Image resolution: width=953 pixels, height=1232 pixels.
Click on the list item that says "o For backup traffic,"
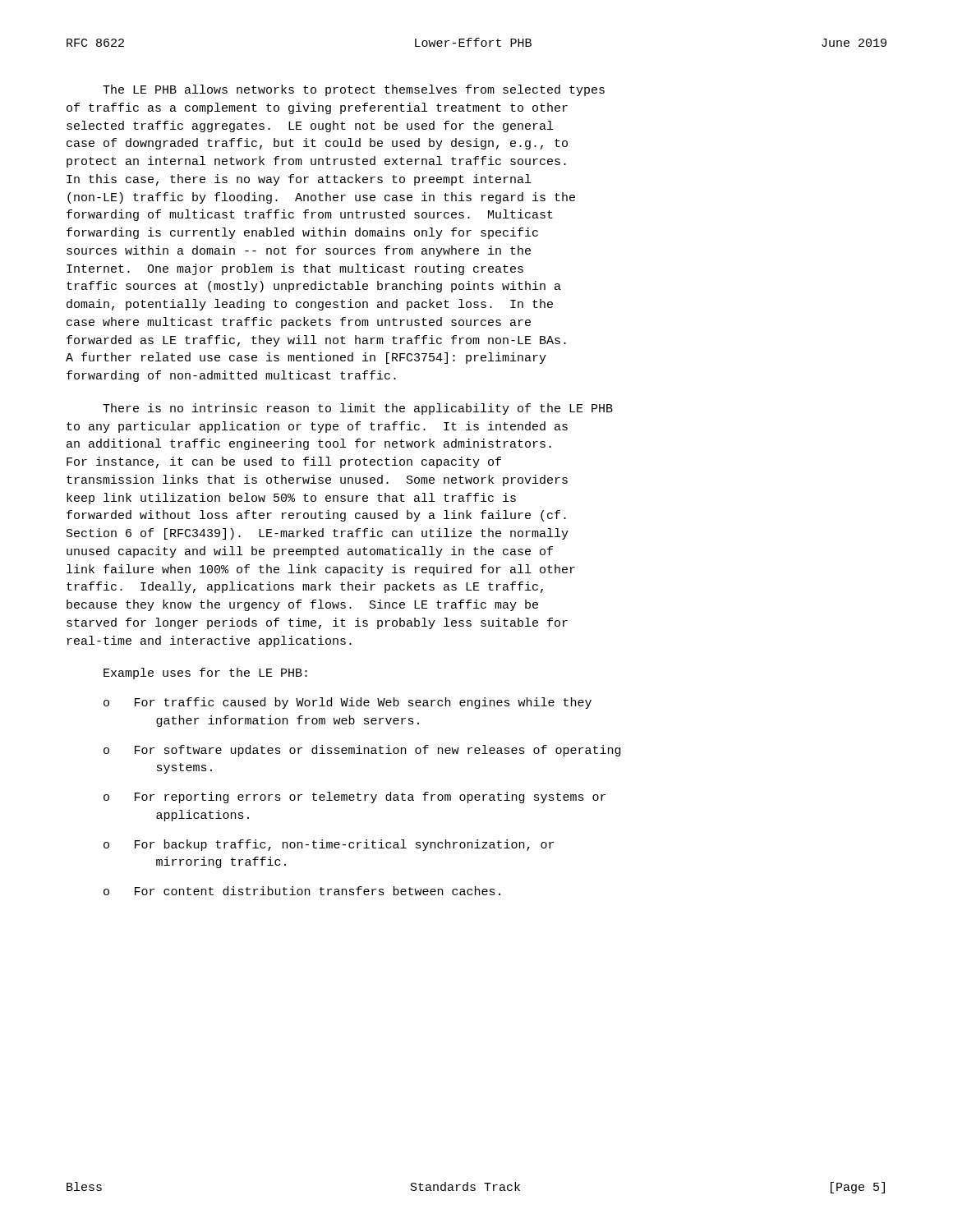(x=495, y=854)
